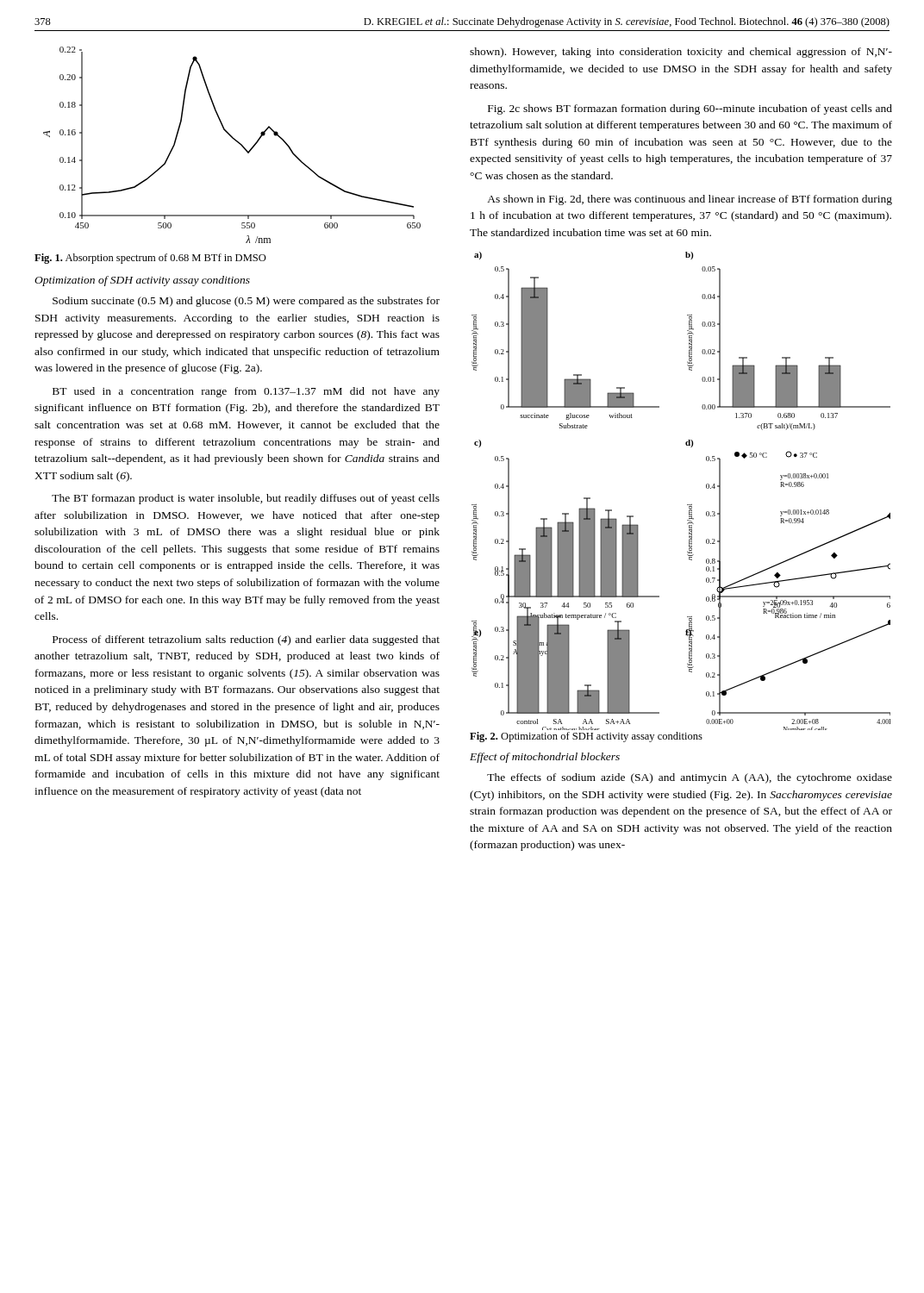The width and height of the screenshot is (924, 1293).
Task: Click on the section header that reads "Optimization of SDH activity assay conditions"
Action: click(x=142, y=280)
